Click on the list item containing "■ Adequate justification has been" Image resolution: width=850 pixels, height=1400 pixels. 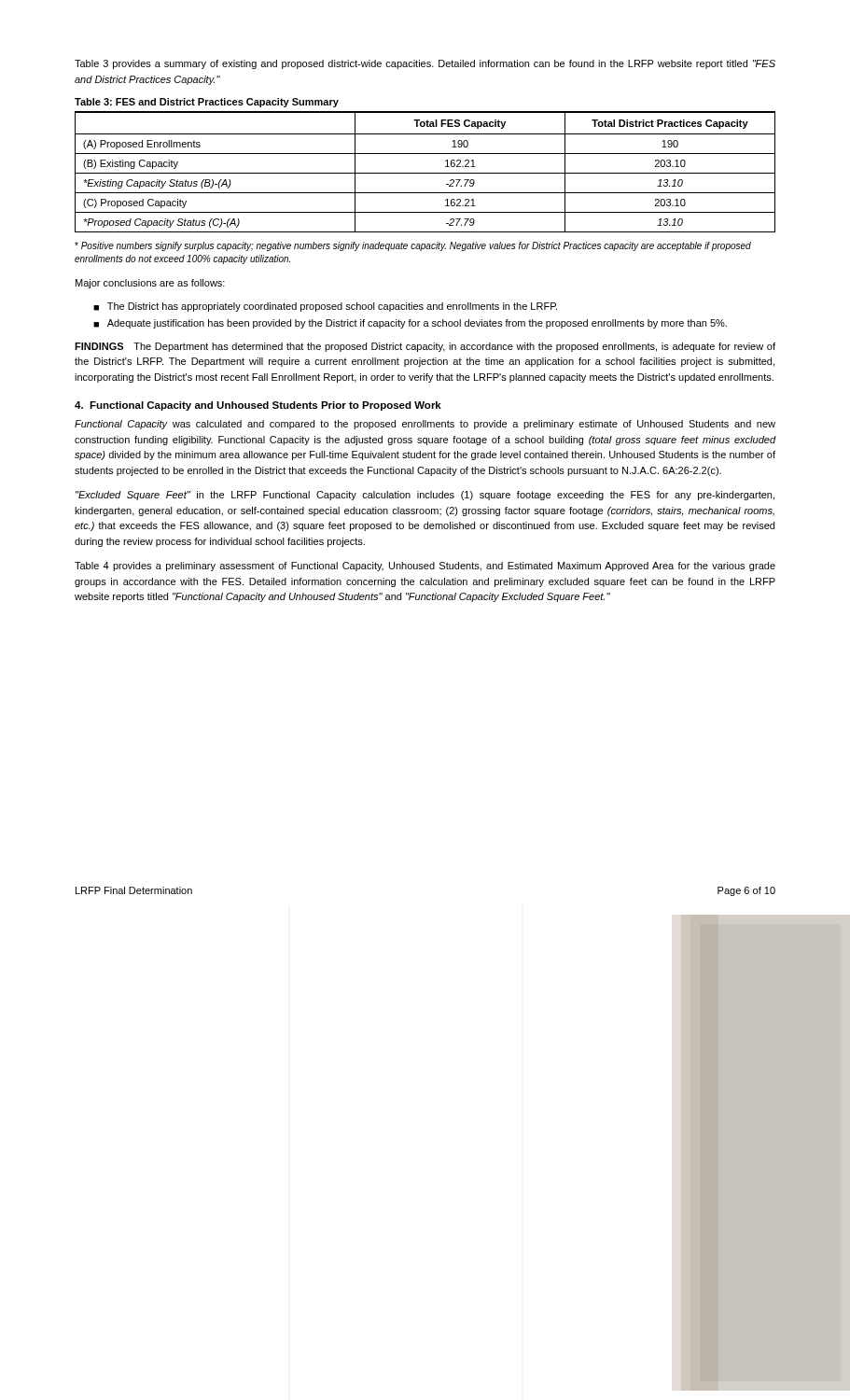(x=411, y=323)
